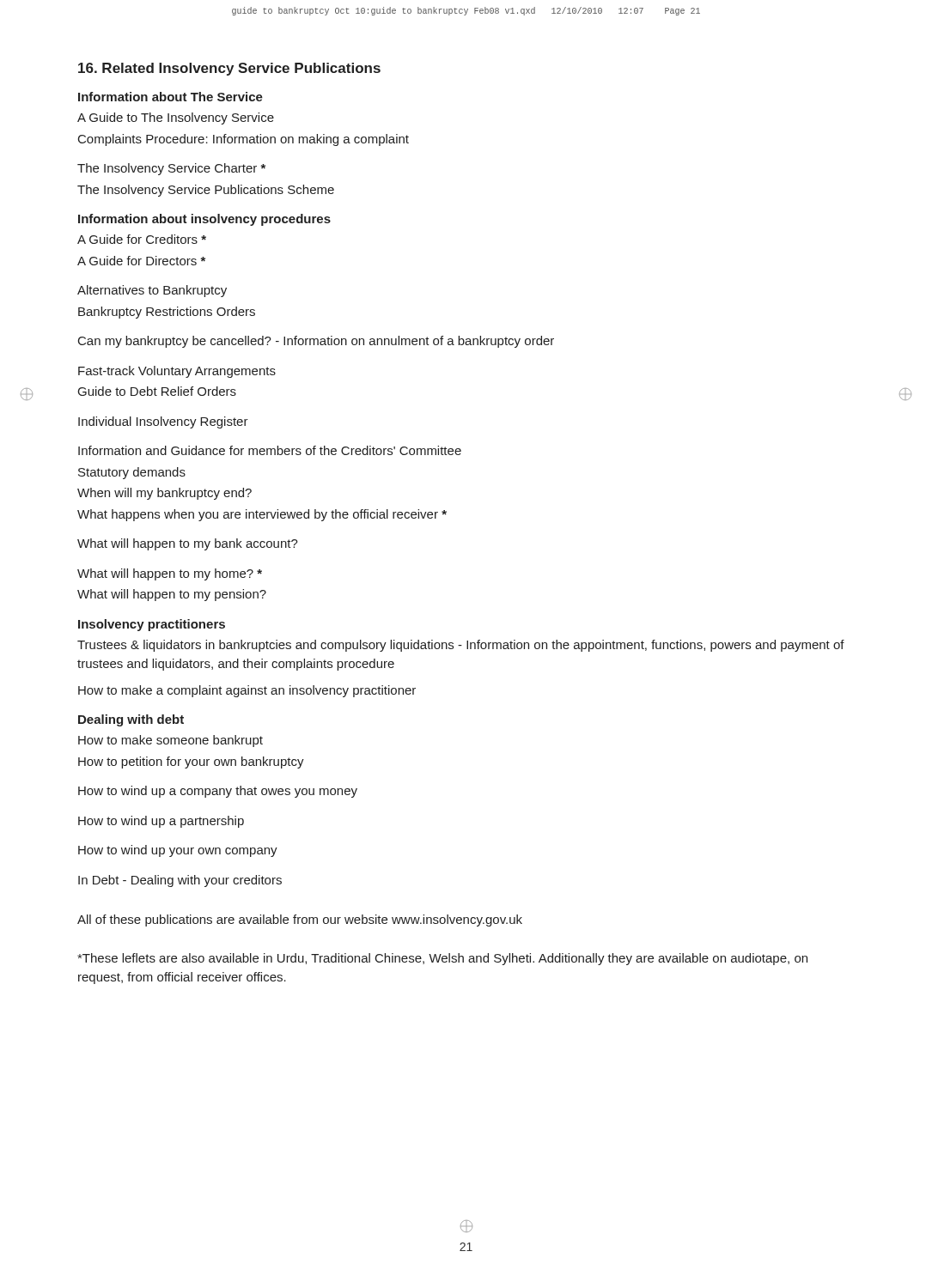Point to the text starting "Can my bankruptcy be"

316,340
